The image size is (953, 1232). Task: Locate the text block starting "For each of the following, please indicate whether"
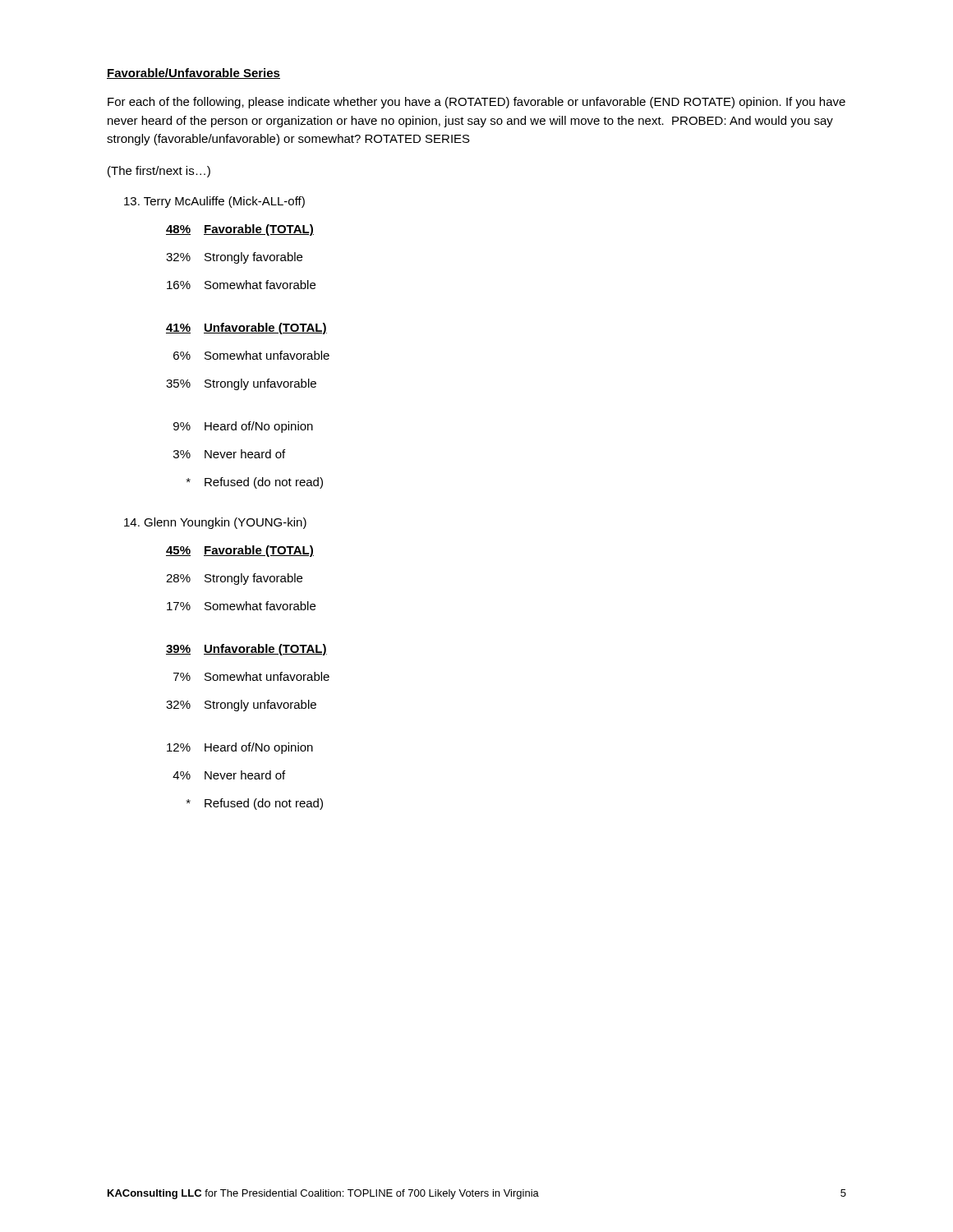tap(476, 120)
